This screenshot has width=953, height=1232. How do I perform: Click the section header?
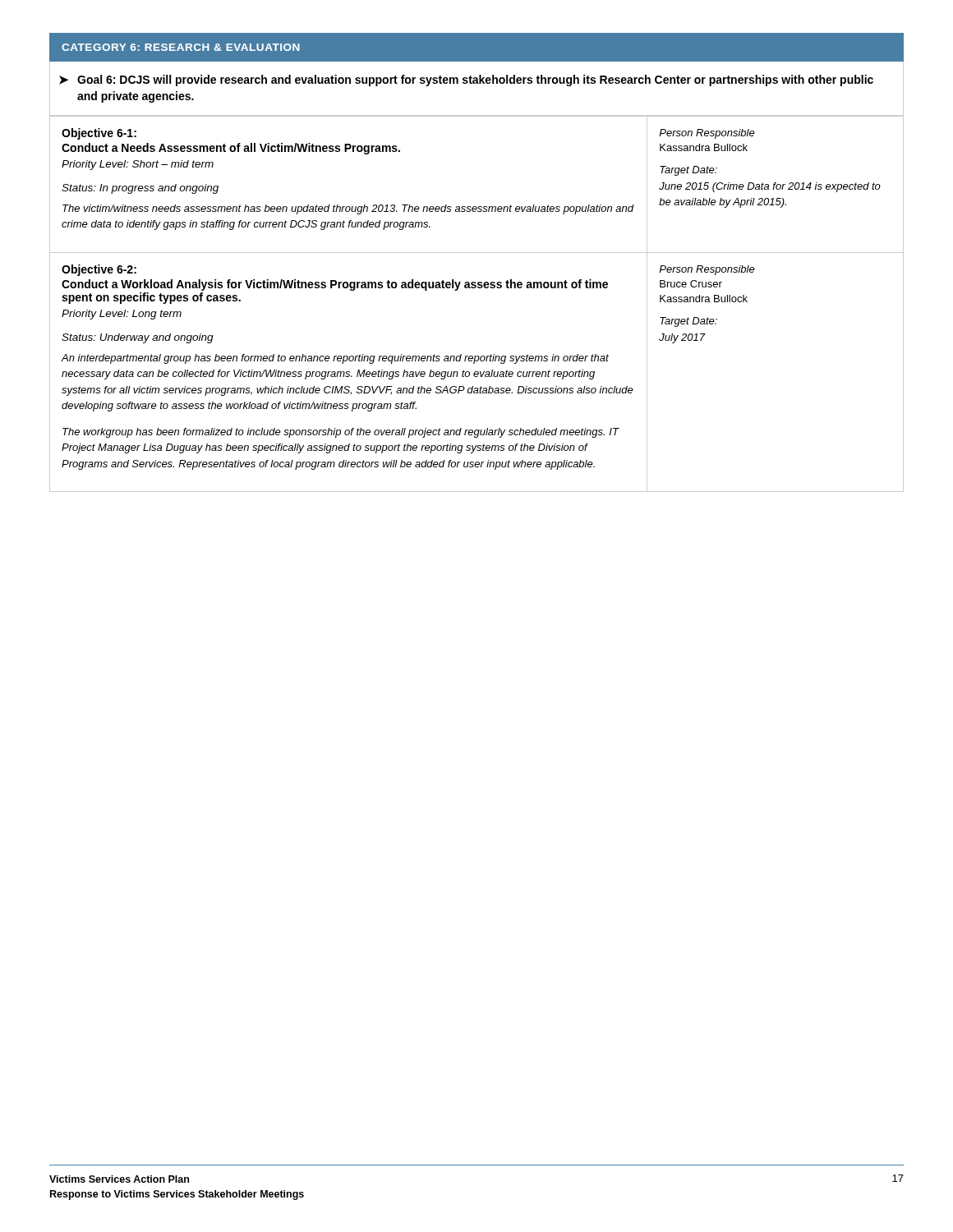click(x=181, y=47)
